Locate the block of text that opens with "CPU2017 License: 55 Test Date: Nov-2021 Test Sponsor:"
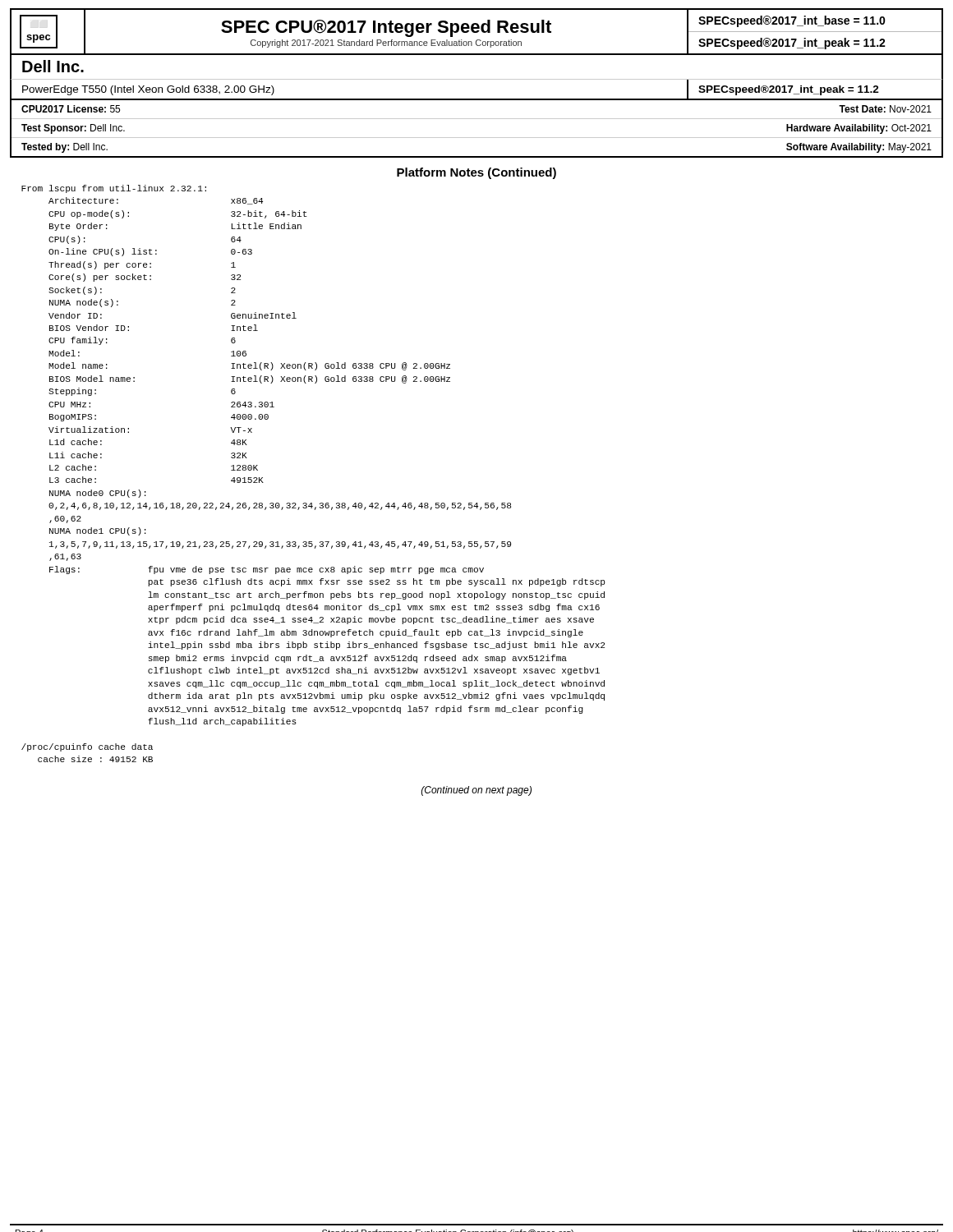The image size is (953, 1232). 476,128
